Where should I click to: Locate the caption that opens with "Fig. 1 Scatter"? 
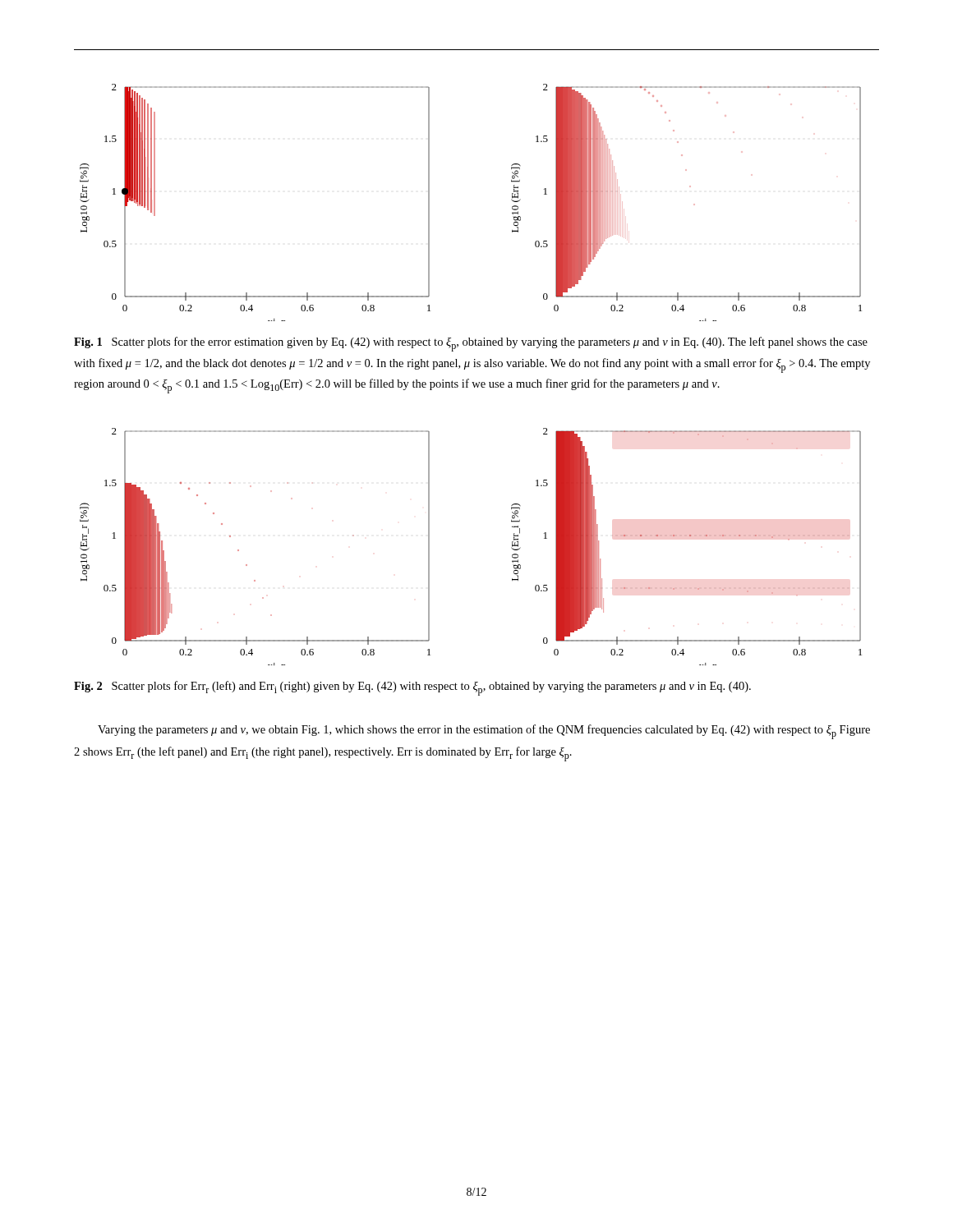(x=472, y=364)
